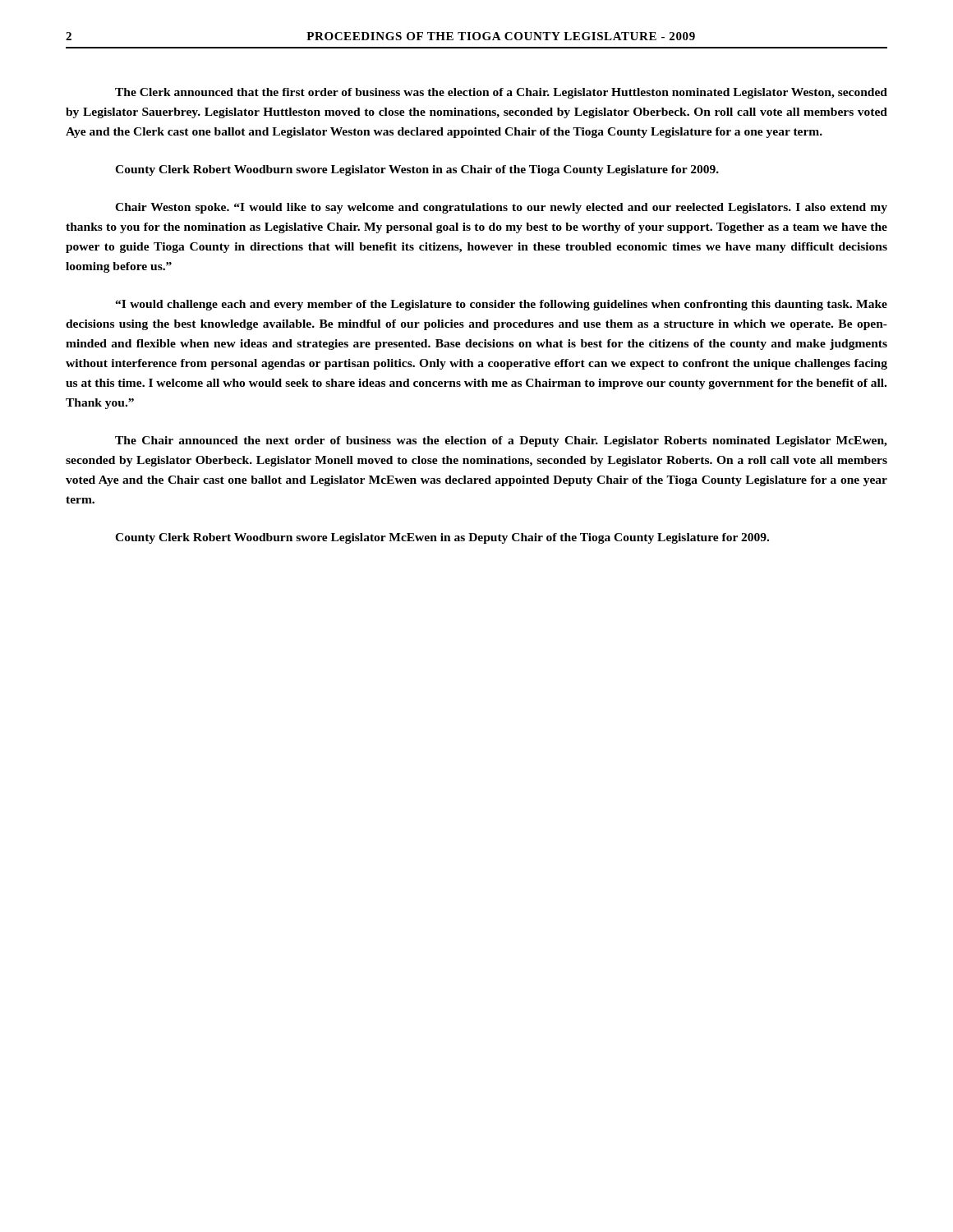This screenshot has height=1232, width=953.
Task: Find the text starting "The Chair announced the next"
Action: click(x=476, y=470)
